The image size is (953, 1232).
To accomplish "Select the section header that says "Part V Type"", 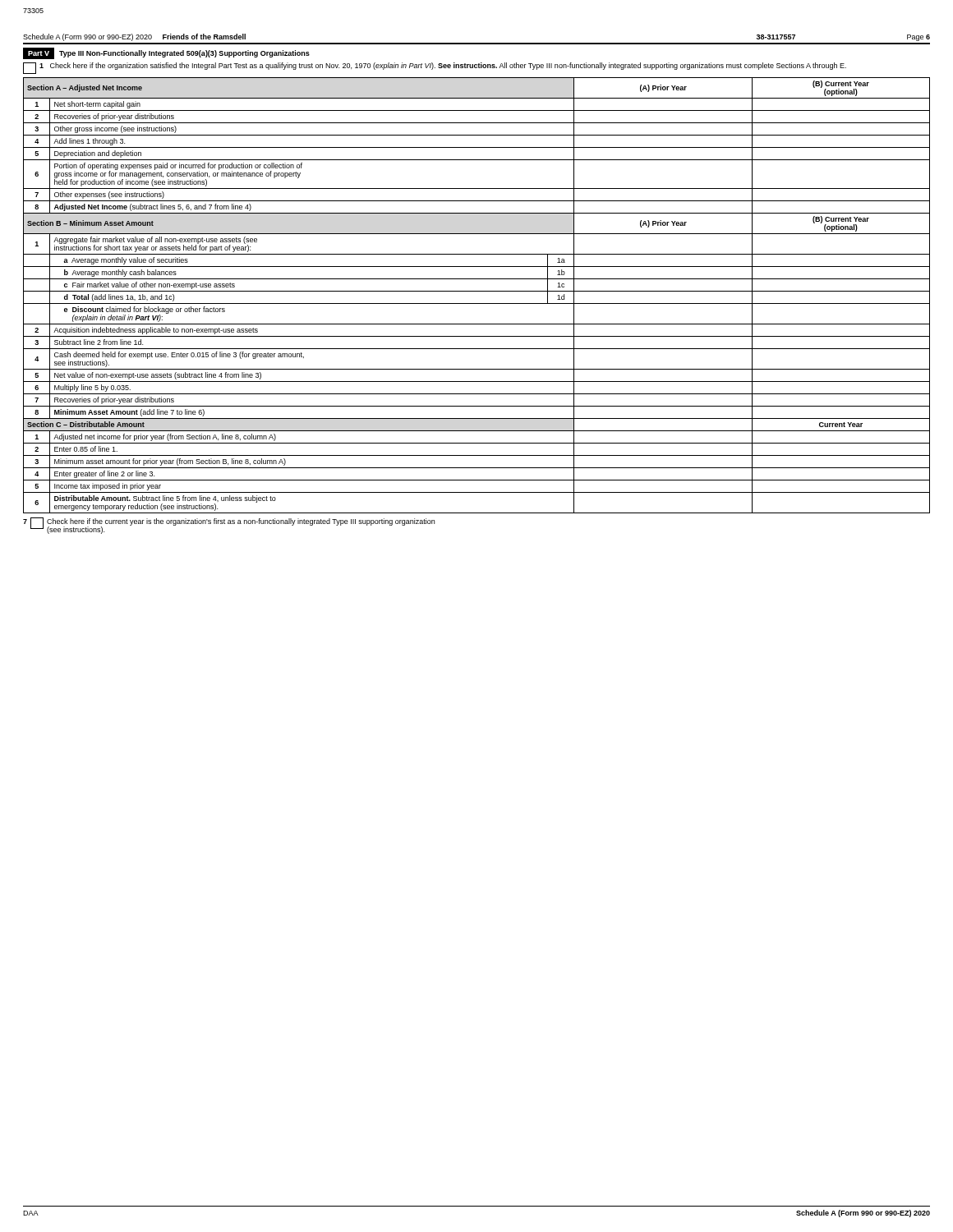I will tap(166, 53).
